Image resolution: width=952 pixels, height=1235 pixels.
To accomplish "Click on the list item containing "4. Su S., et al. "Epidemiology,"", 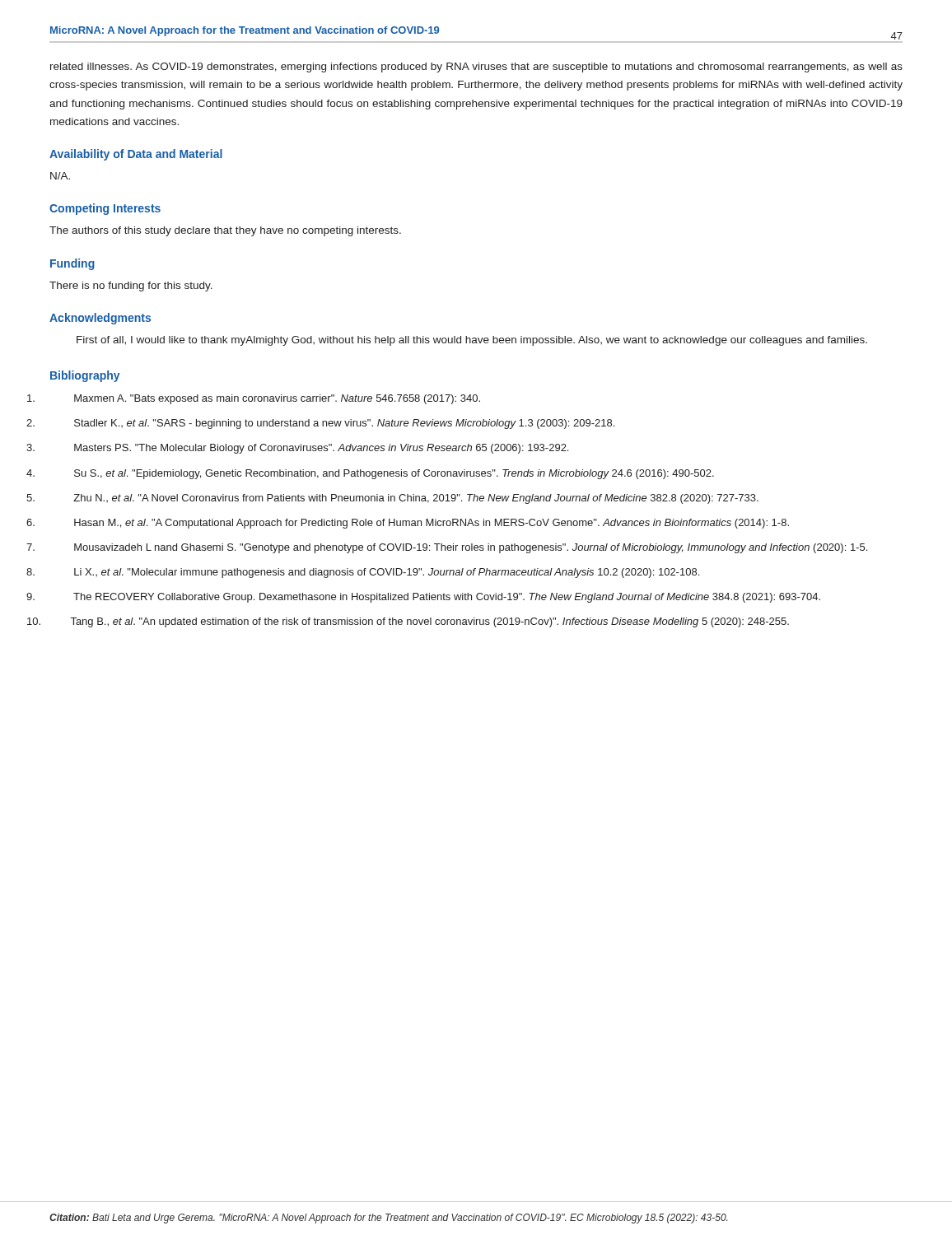I will pos(382,473).
